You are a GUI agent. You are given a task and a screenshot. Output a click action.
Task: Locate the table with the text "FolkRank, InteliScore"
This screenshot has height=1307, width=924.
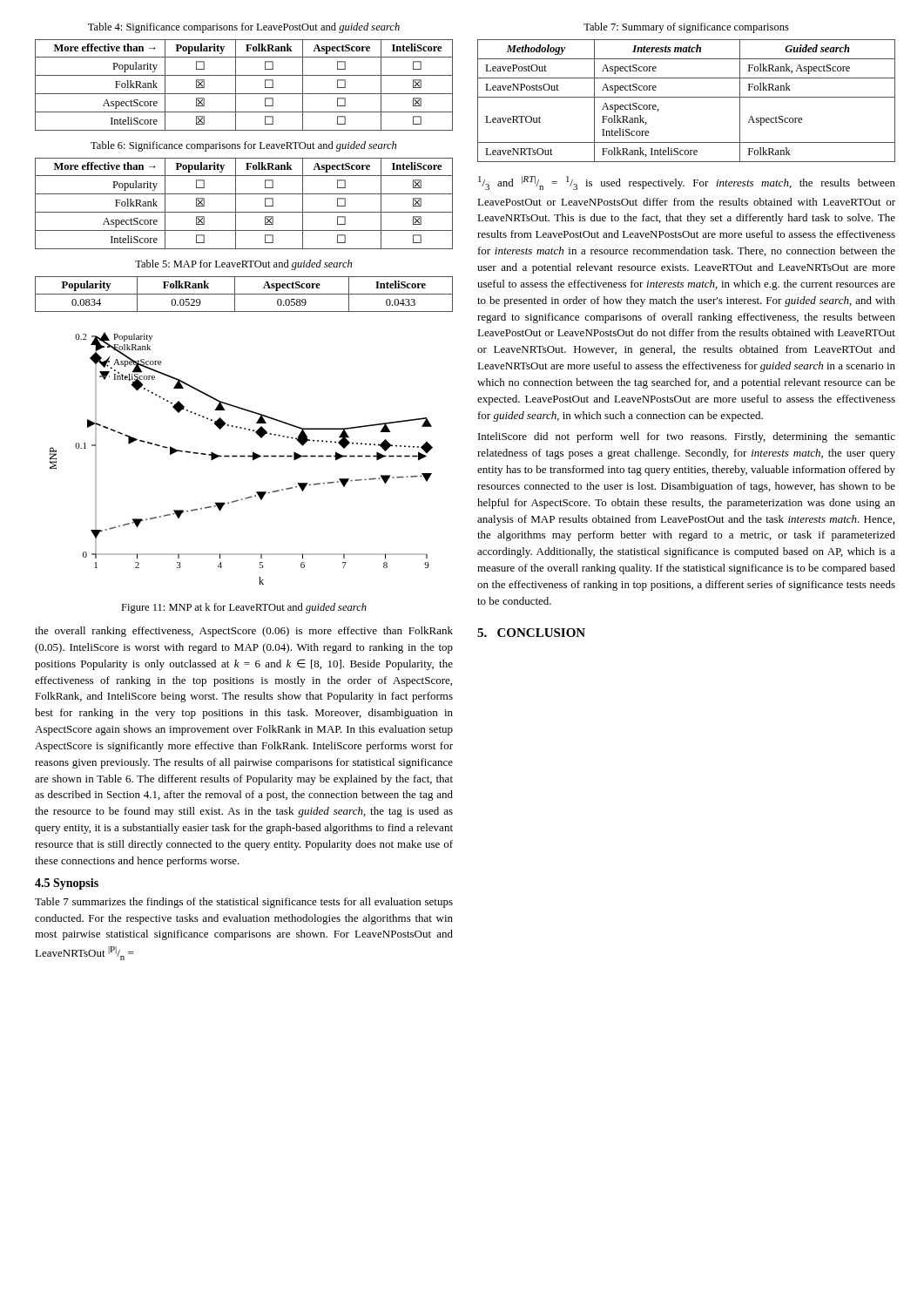(686, 101)
